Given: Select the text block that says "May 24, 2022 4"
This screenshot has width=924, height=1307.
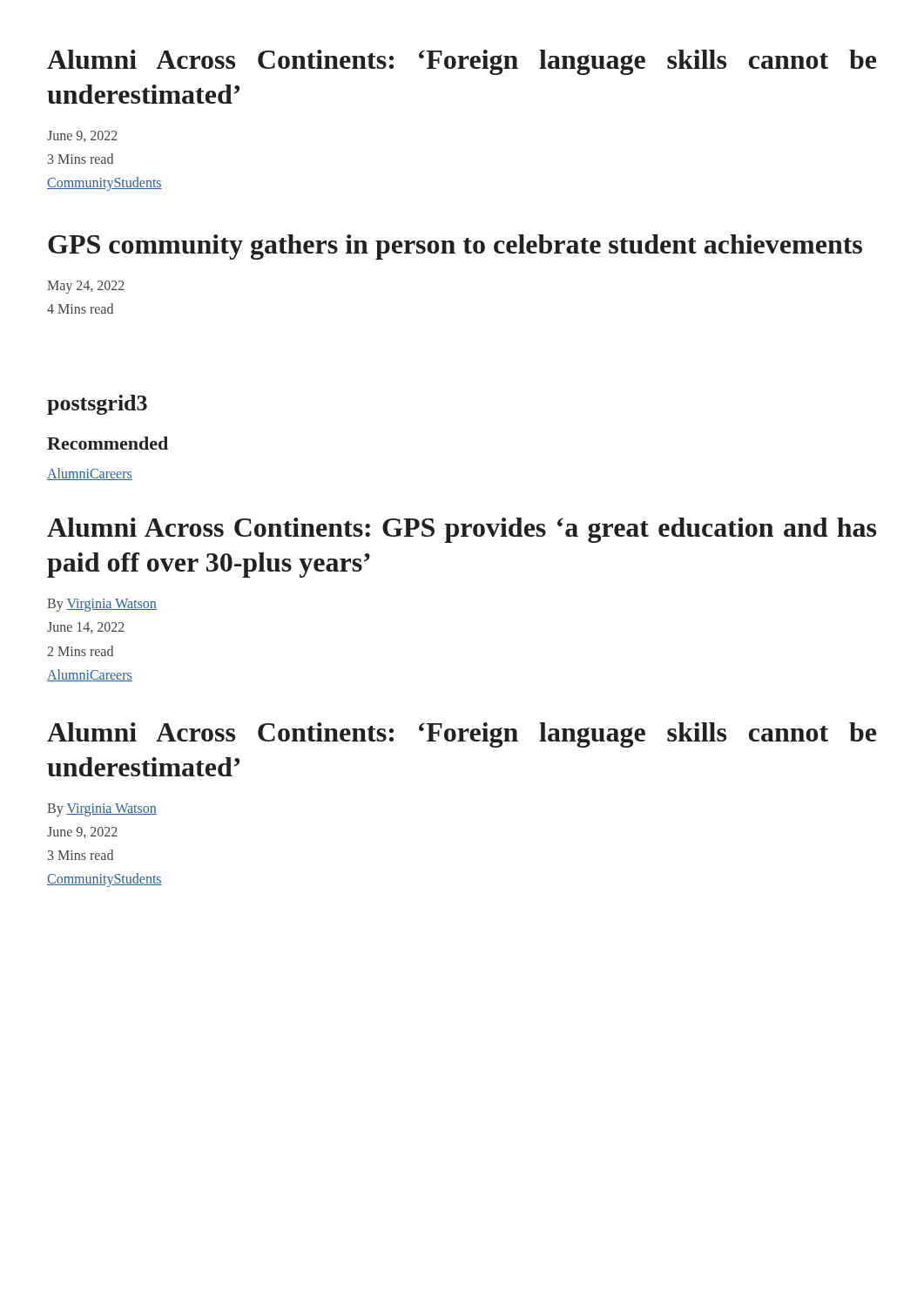Looking at the screenshot, I should click(x=86, y=287).
